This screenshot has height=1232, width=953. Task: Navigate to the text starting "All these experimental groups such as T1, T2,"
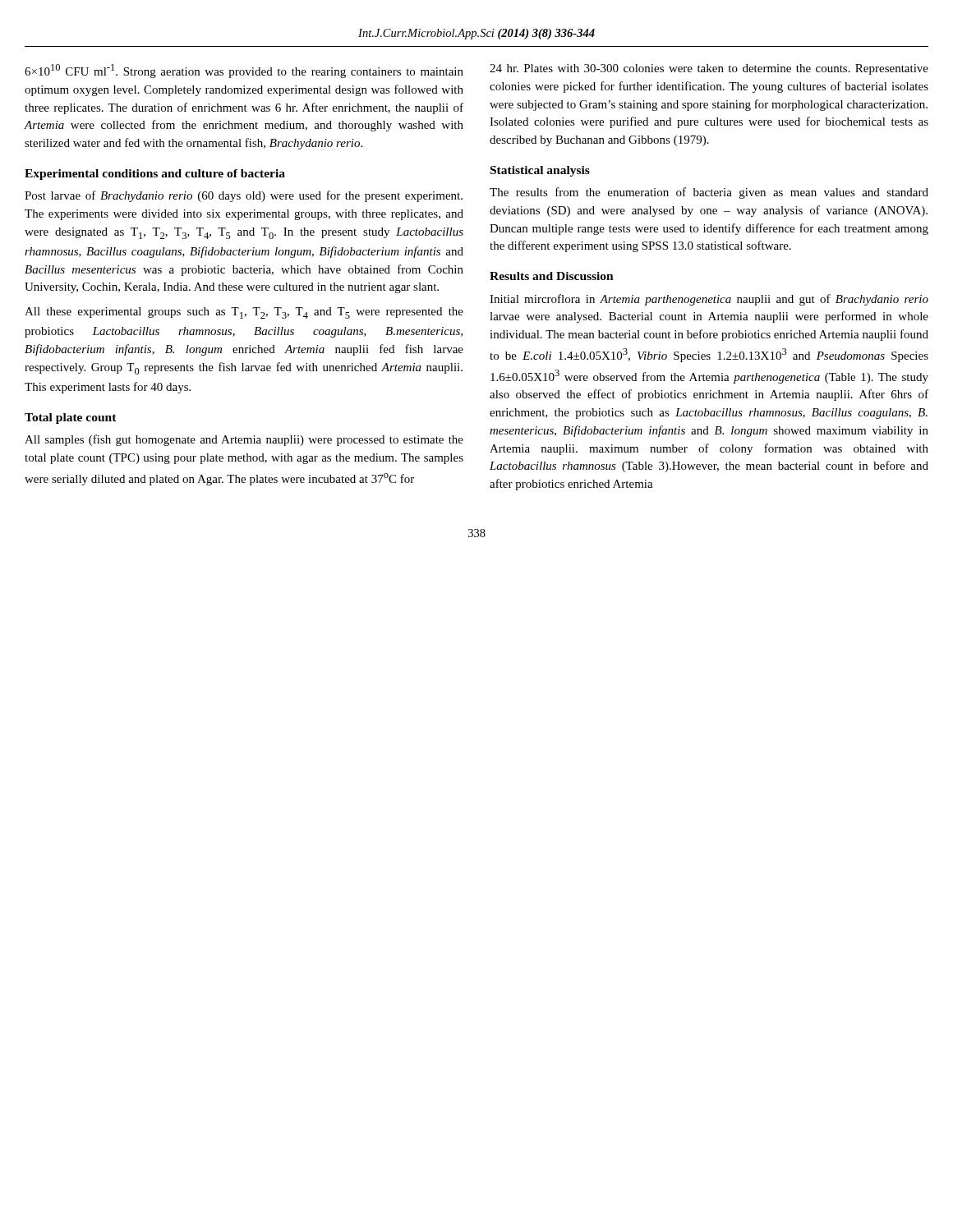[x=244, y=350]
